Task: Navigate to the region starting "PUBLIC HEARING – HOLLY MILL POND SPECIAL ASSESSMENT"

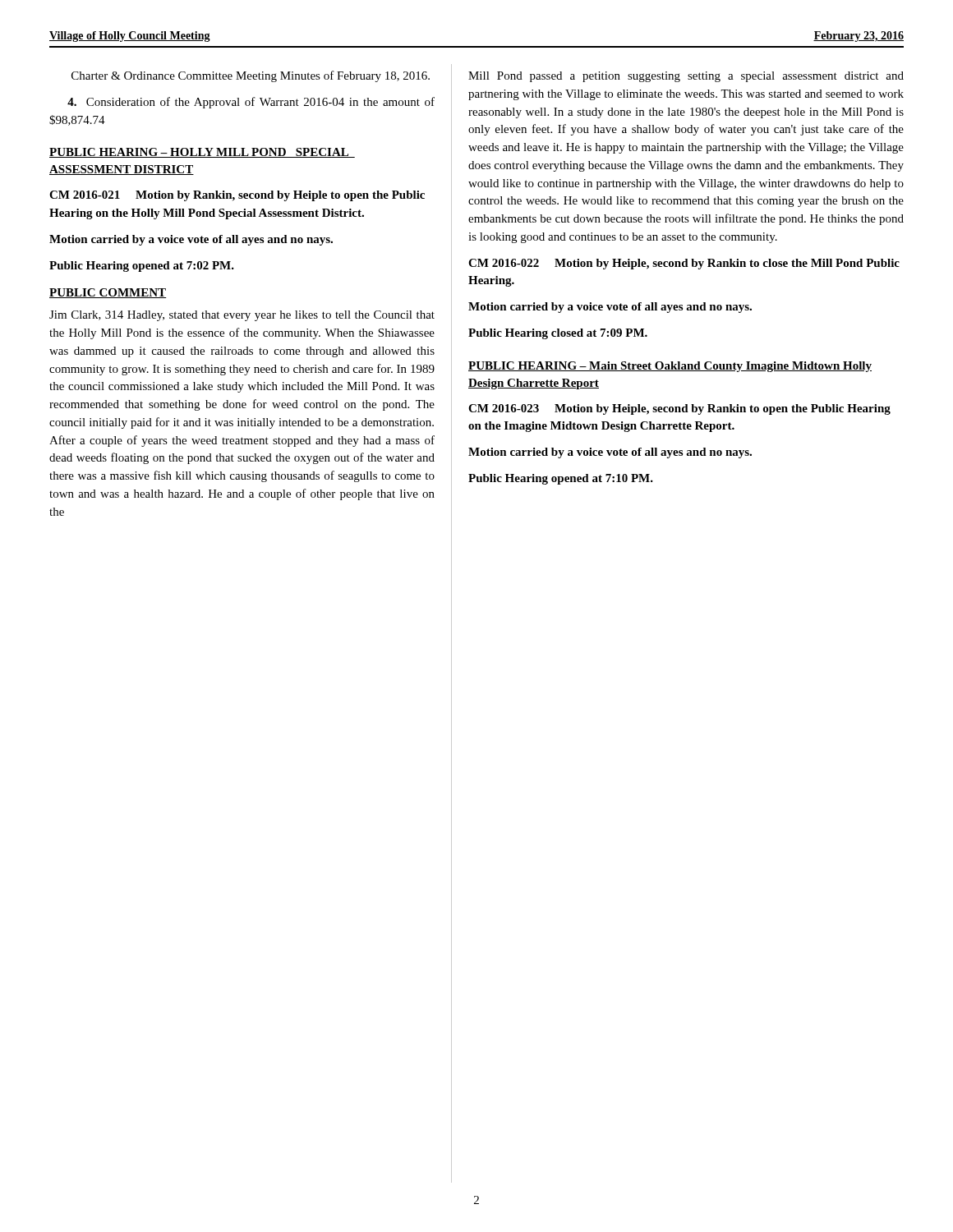Action: point(202,161)
